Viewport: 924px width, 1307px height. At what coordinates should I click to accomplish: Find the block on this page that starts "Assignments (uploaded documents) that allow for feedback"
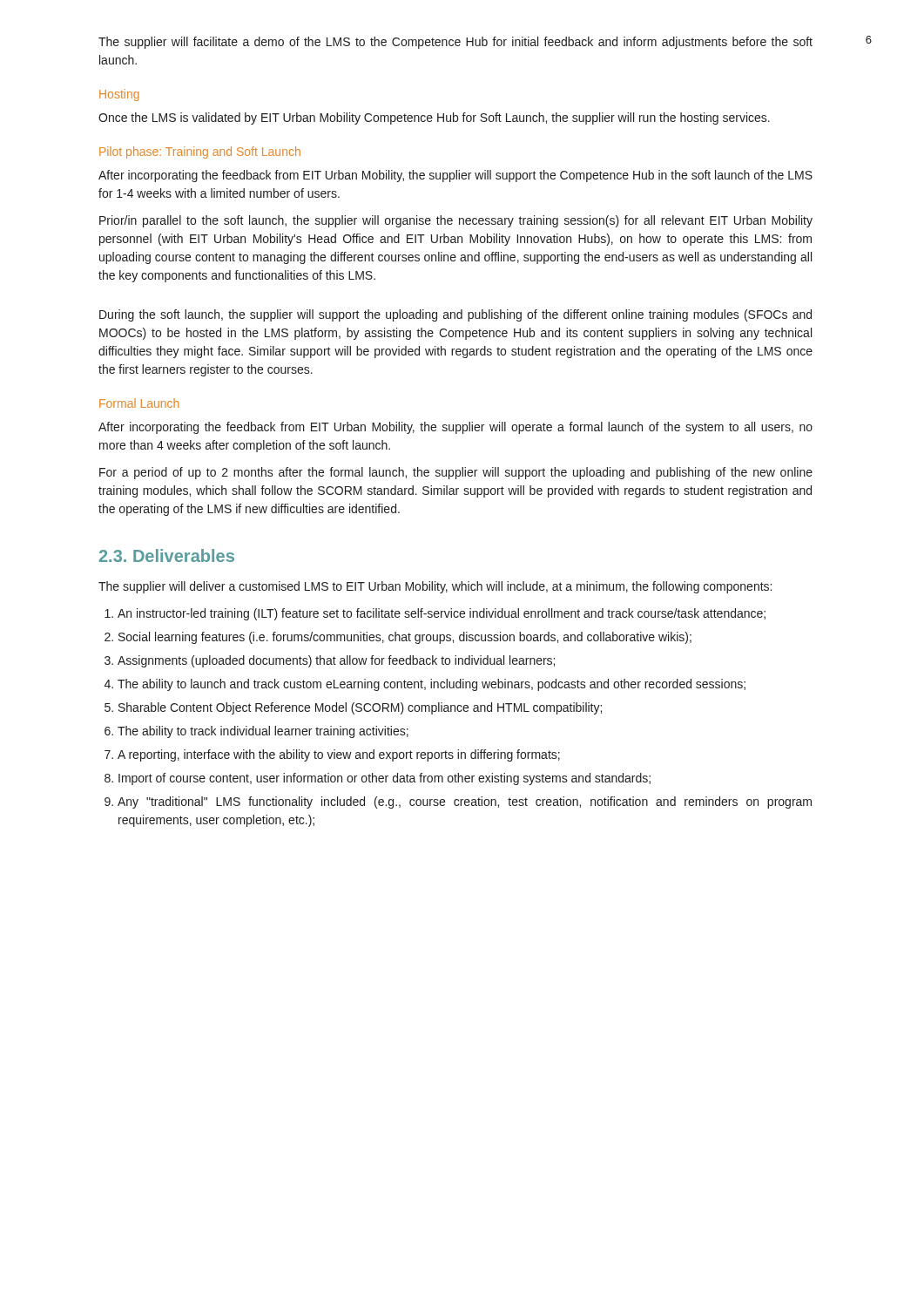click(337, 660)
